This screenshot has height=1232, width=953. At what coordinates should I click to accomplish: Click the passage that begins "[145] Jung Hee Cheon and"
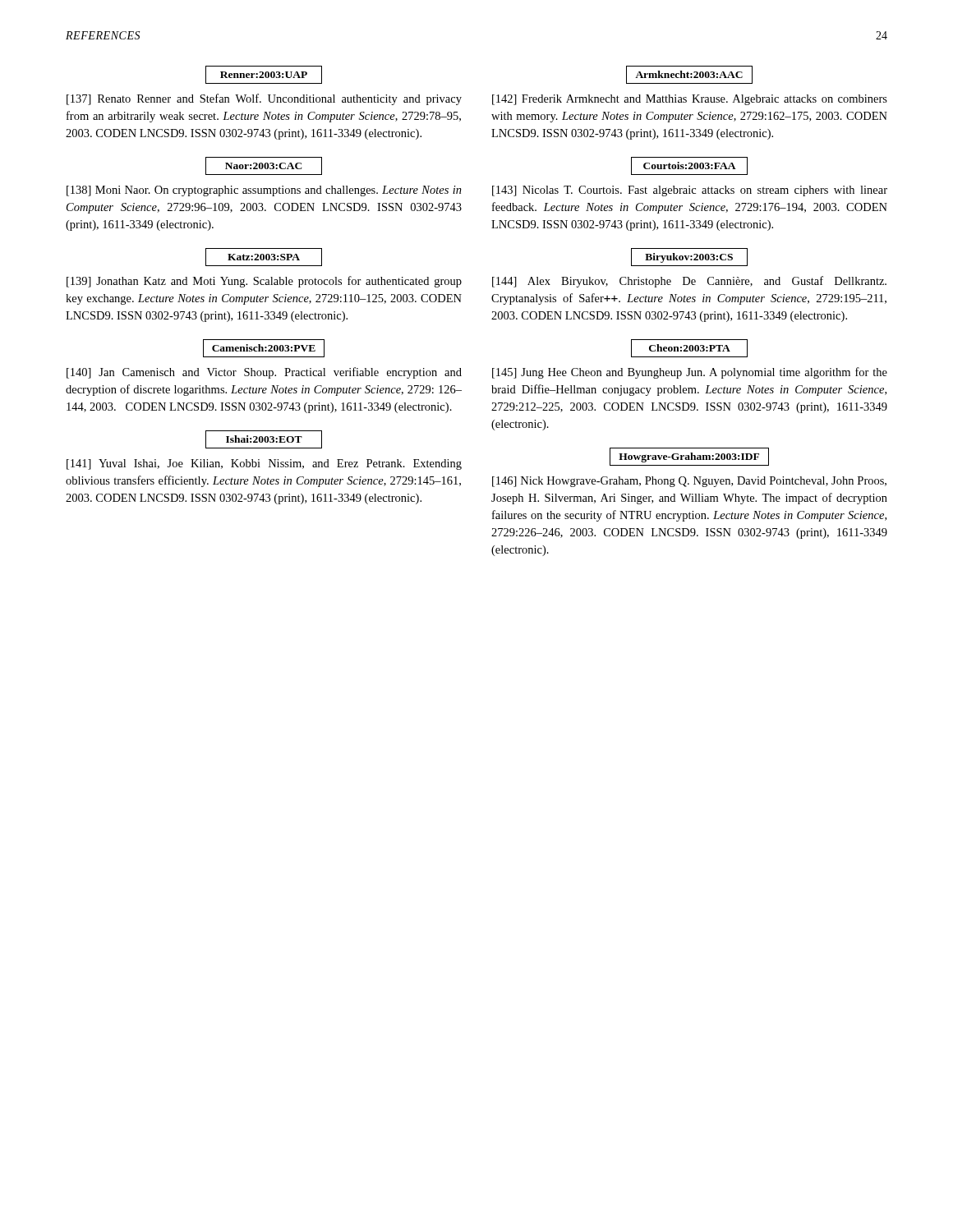689,398
